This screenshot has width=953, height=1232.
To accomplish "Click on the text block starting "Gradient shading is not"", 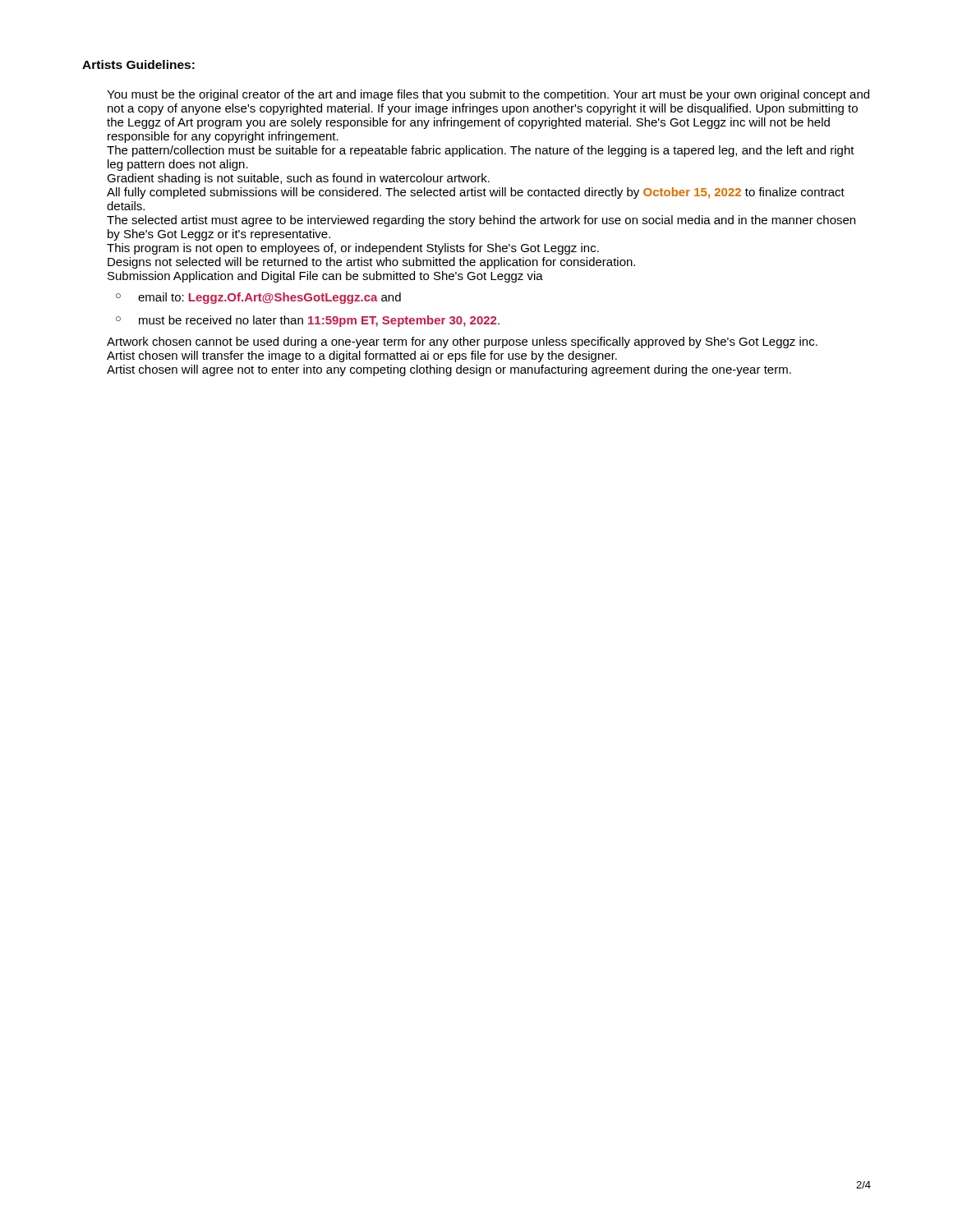I will point(489,178).
